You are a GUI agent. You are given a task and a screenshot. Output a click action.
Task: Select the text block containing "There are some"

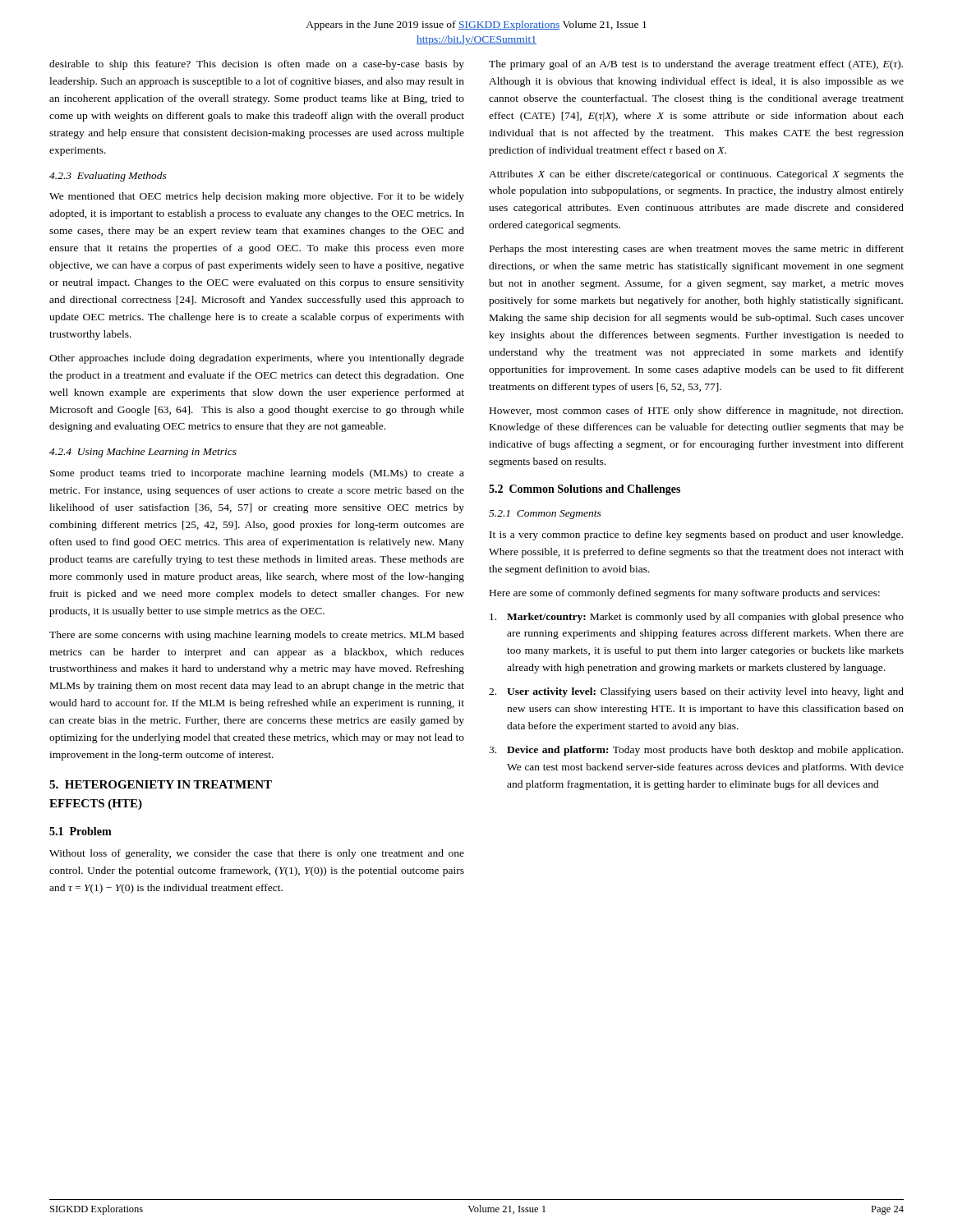[257, 695]
